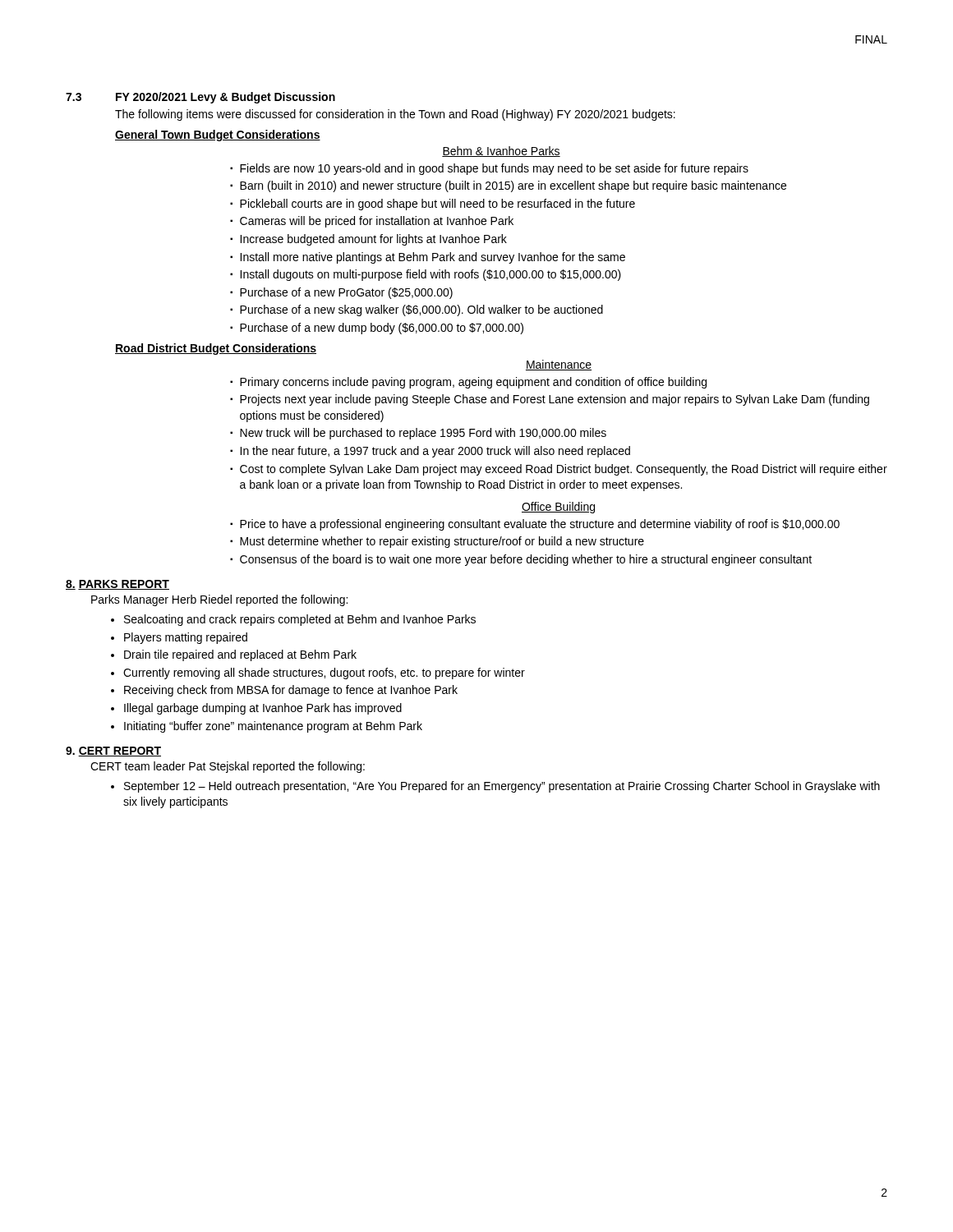953x1232 pixels.
Task: Select the list item containing "Purchase of a new ProGator ($25,000.00)"
Action: (346, 292)
